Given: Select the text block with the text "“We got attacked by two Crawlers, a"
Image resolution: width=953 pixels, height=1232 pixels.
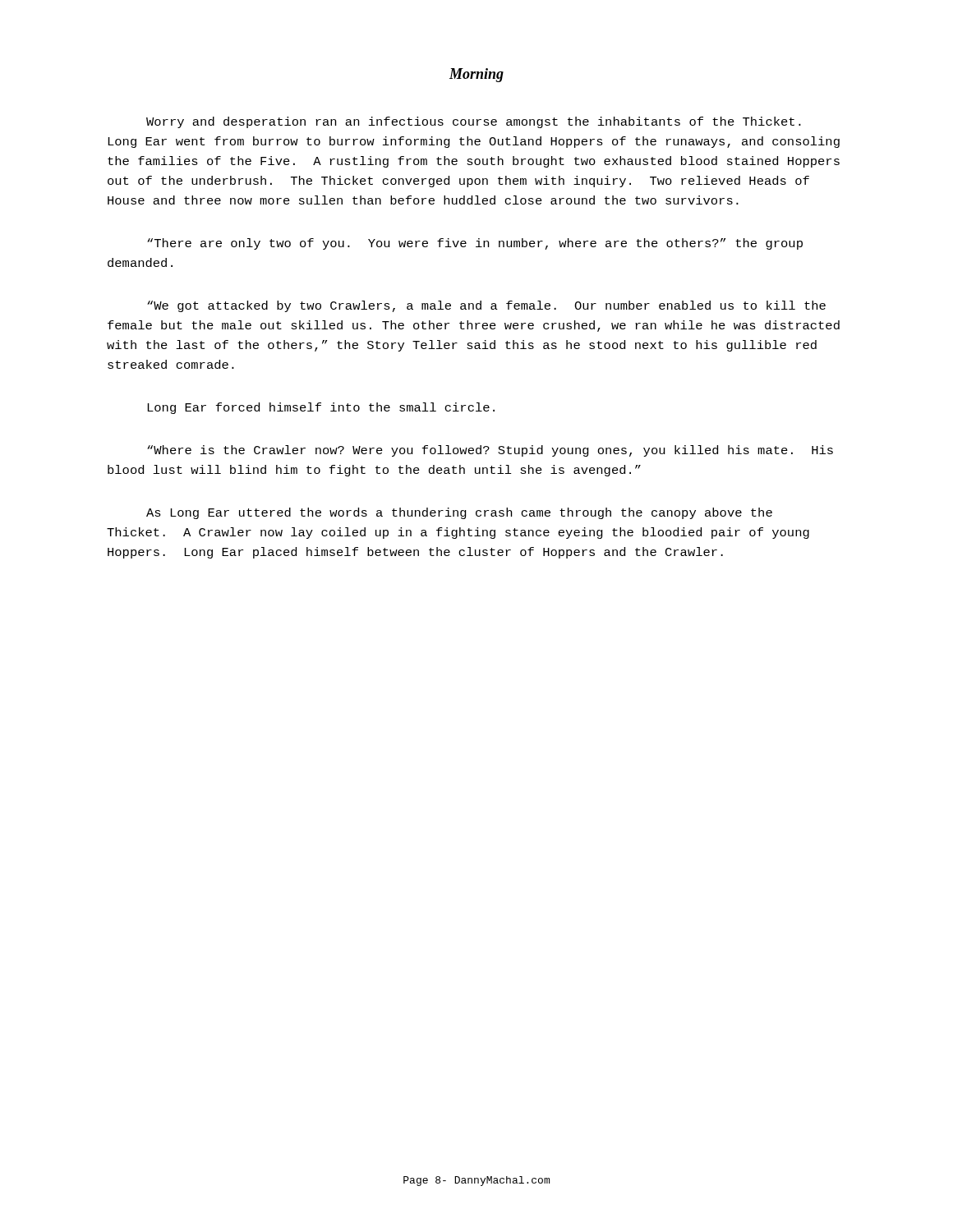Looking at the screenshot, I should pyautogui.click(x=474, y=336).
